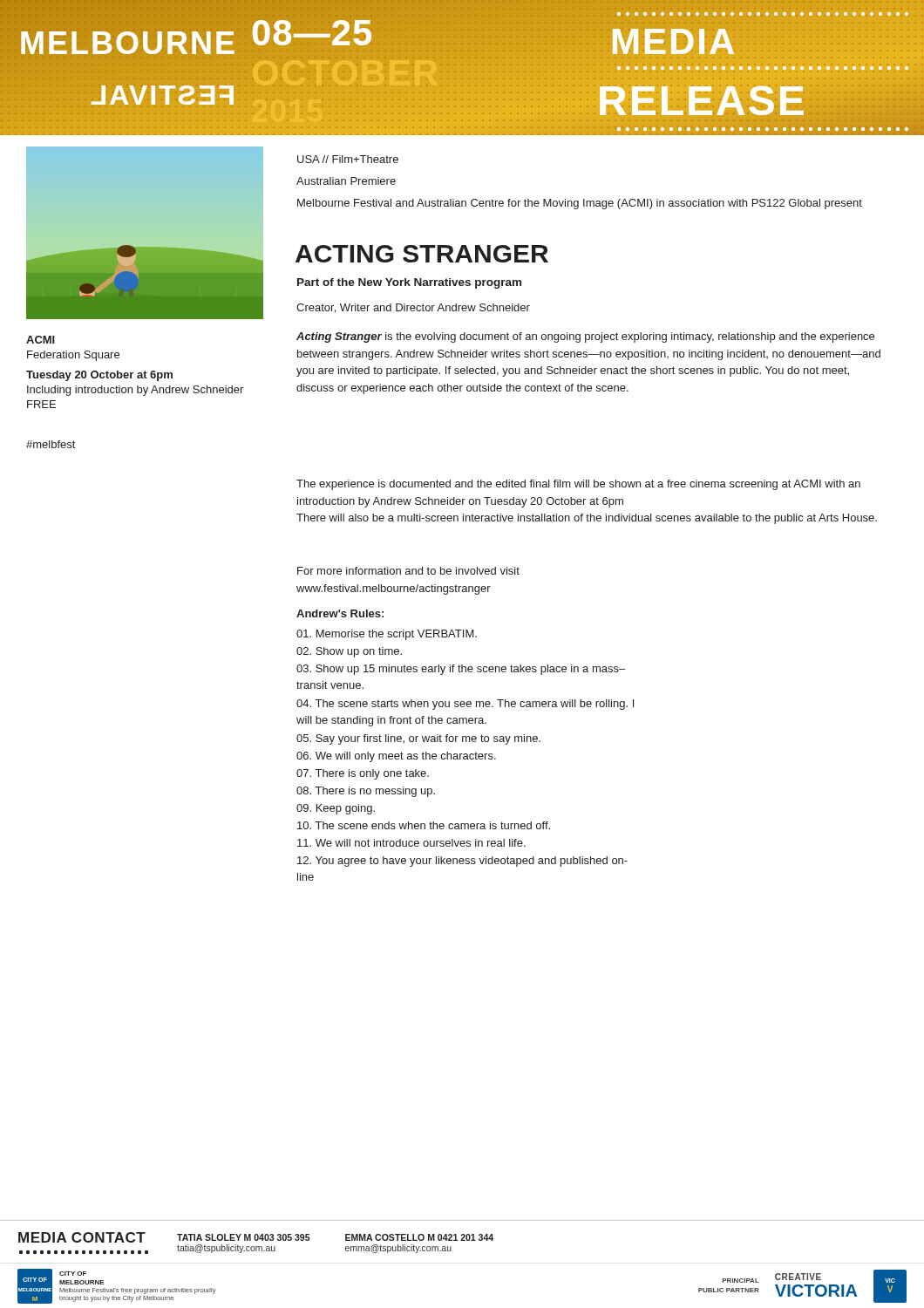
Task: Locate the photo
Action: pyautogui.click(x=145, y=233)
